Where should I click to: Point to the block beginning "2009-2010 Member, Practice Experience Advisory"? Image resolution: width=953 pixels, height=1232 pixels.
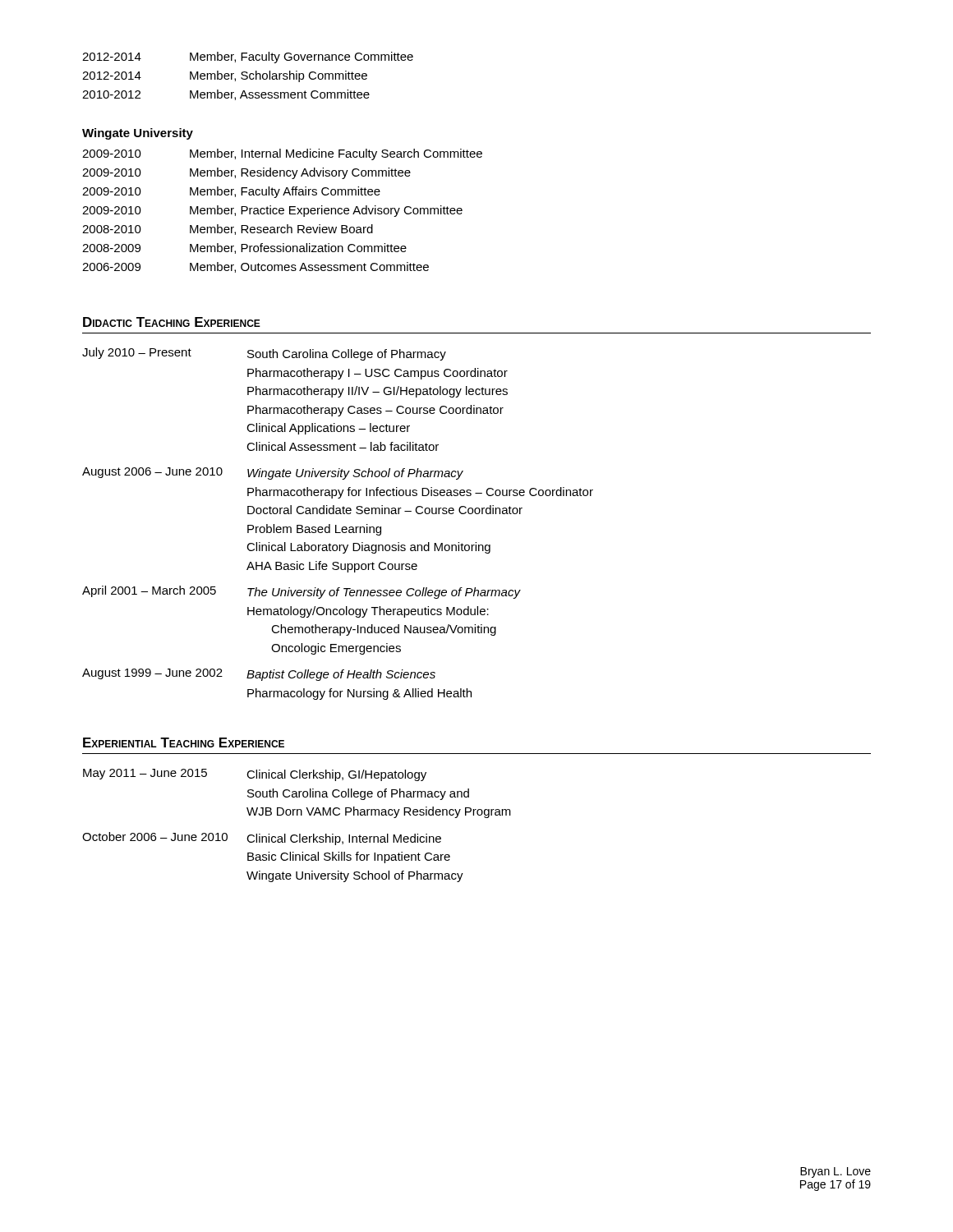(272, 211)
